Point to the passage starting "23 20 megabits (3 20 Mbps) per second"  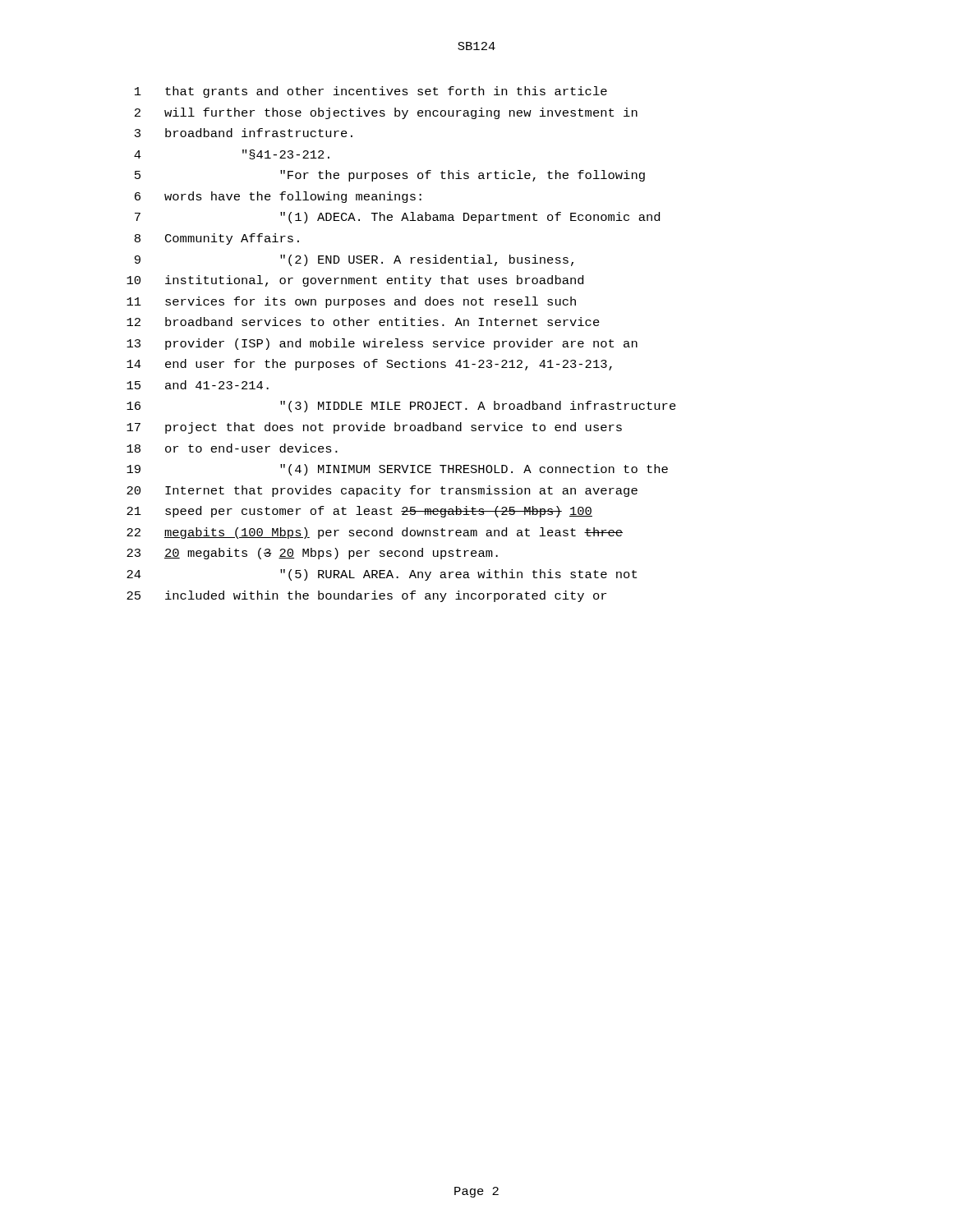pyautogui.click(x=493, y=555)
